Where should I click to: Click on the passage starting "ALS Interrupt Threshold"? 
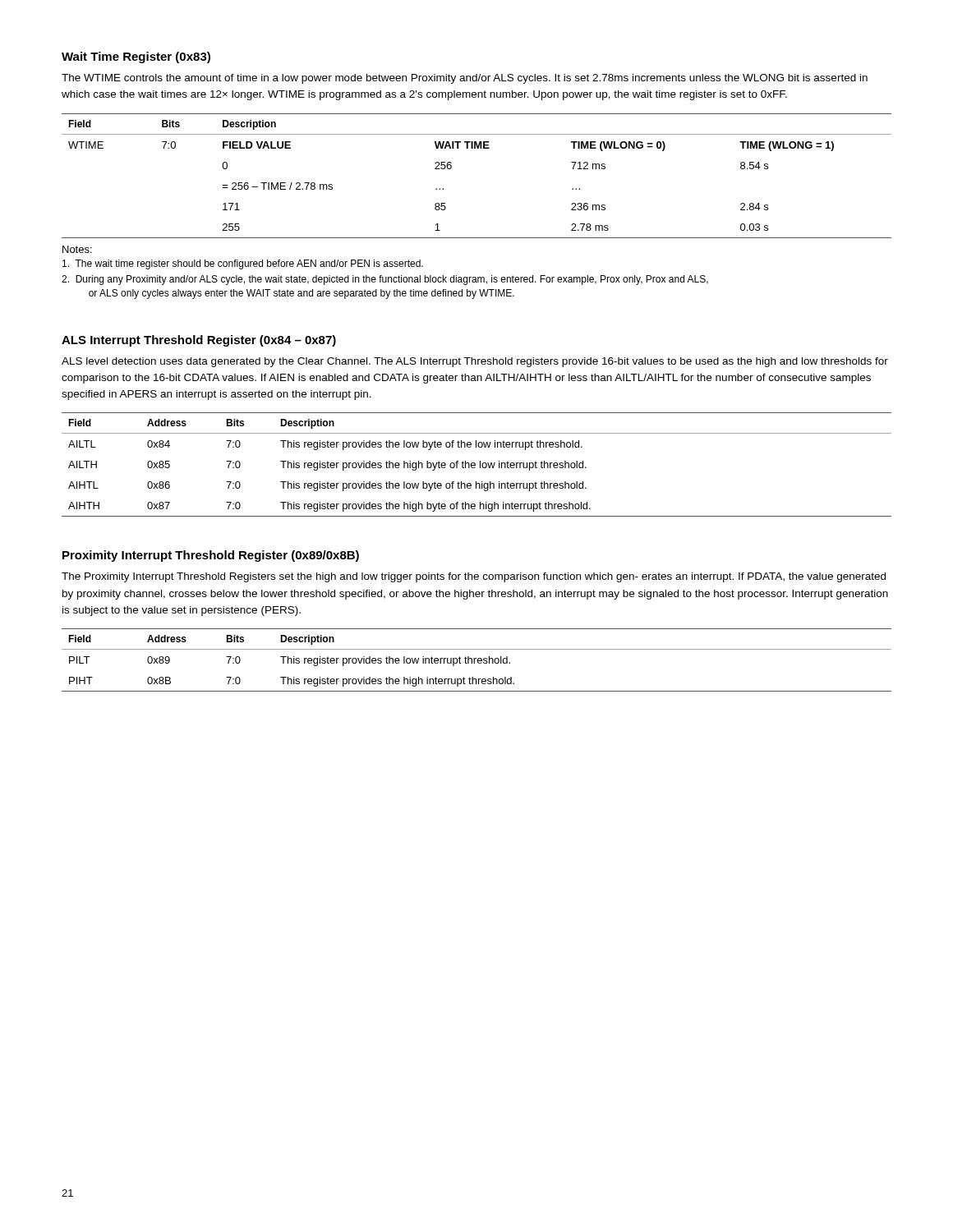coord(199,339)
